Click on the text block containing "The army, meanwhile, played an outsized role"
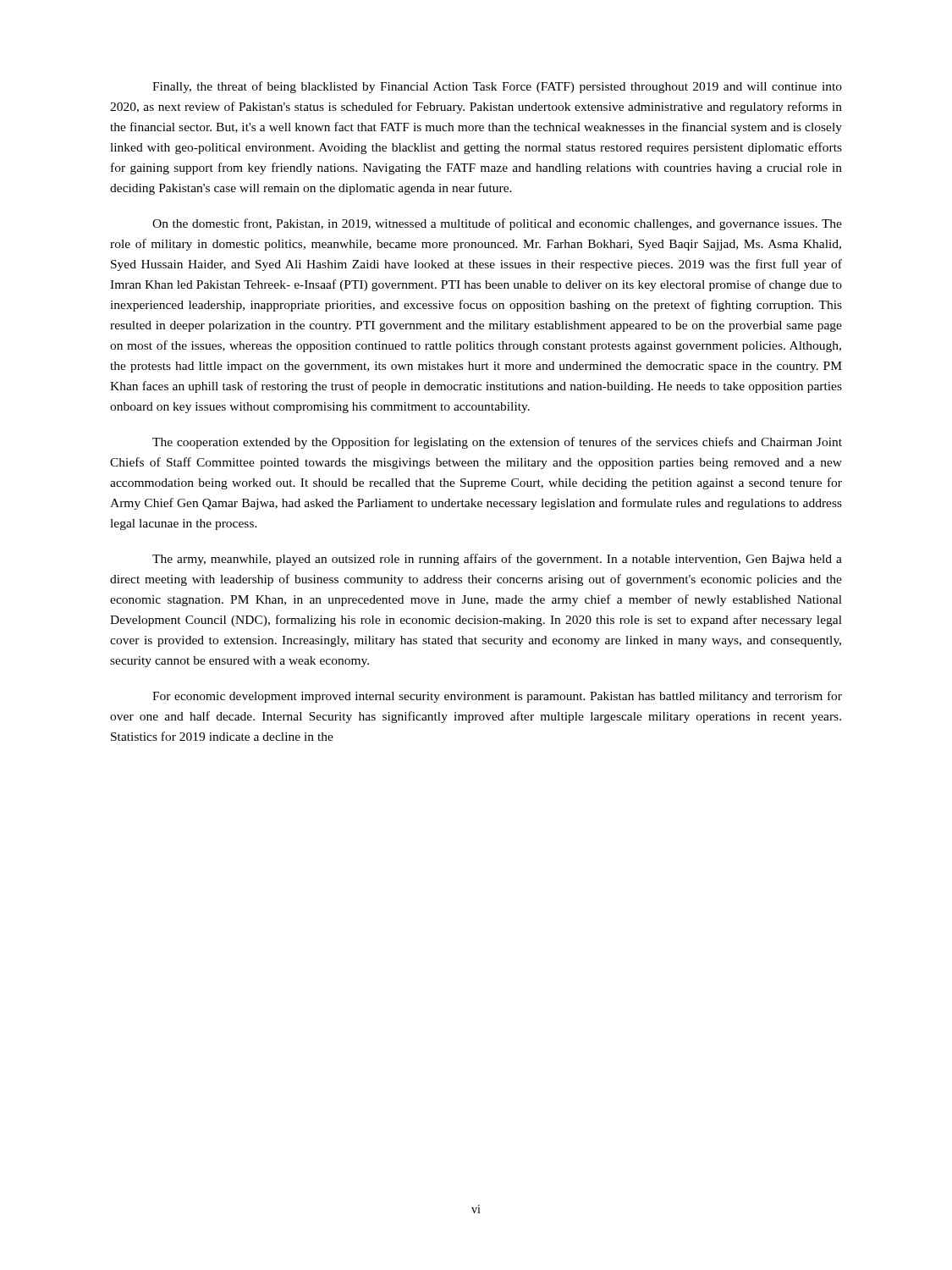952x1270 pixels. coord(476,610)
